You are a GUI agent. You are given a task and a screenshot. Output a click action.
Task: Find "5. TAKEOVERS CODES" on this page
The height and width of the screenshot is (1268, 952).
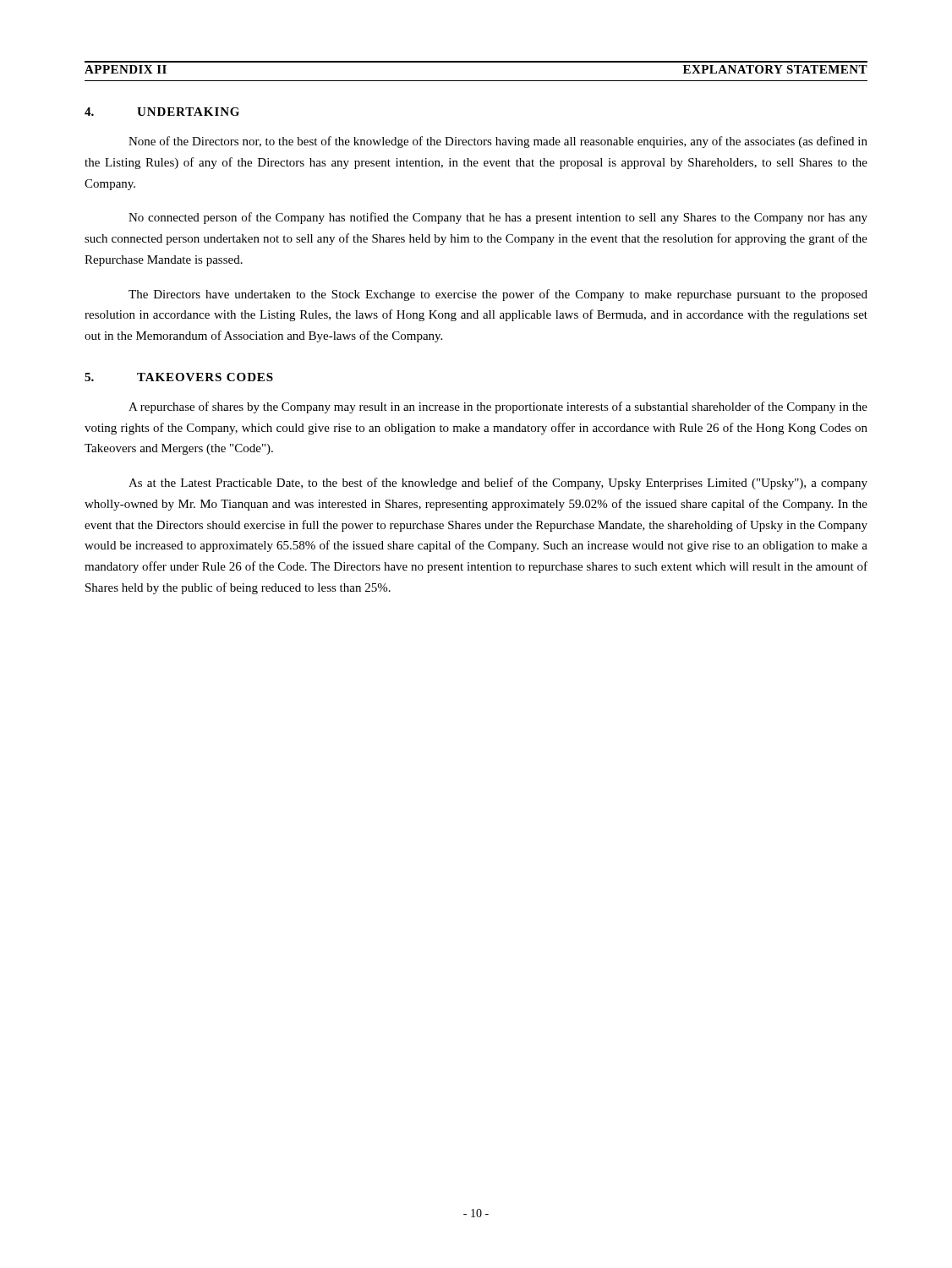click(x=179, y=377)
